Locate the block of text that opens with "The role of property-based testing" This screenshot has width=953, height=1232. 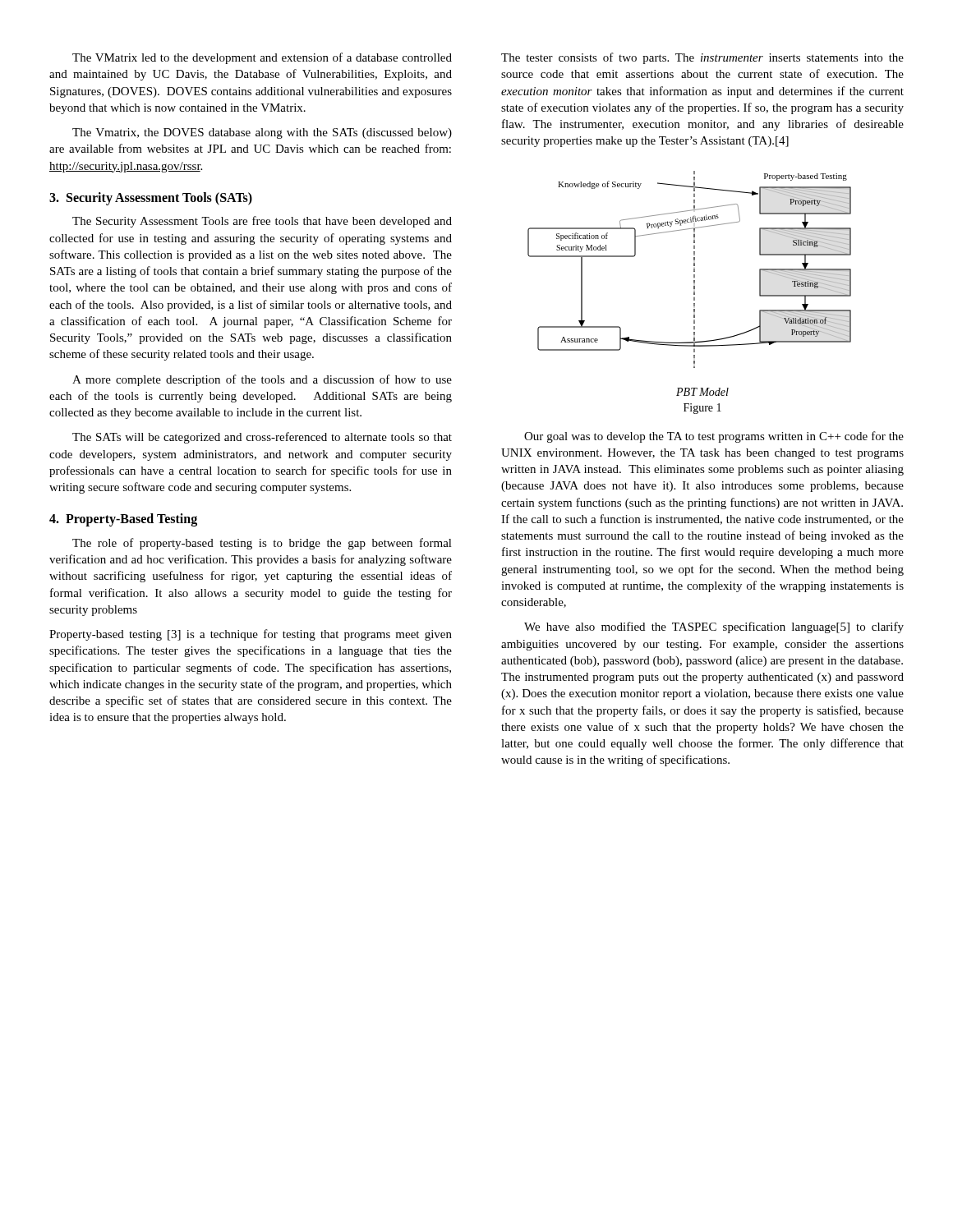[x=251, y=576]
